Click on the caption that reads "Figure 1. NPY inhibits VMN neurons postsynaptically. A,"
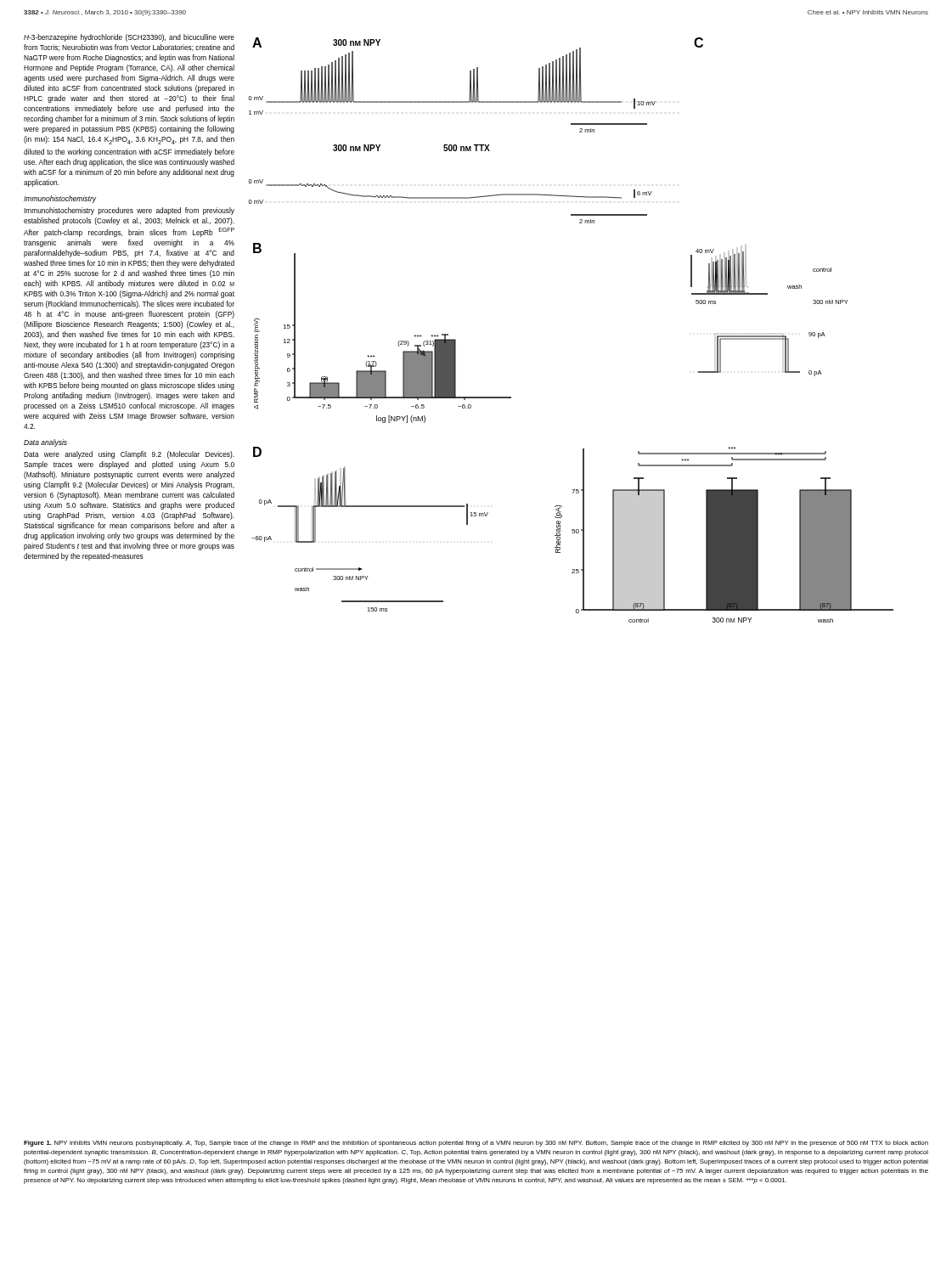 coord(476,1162)
